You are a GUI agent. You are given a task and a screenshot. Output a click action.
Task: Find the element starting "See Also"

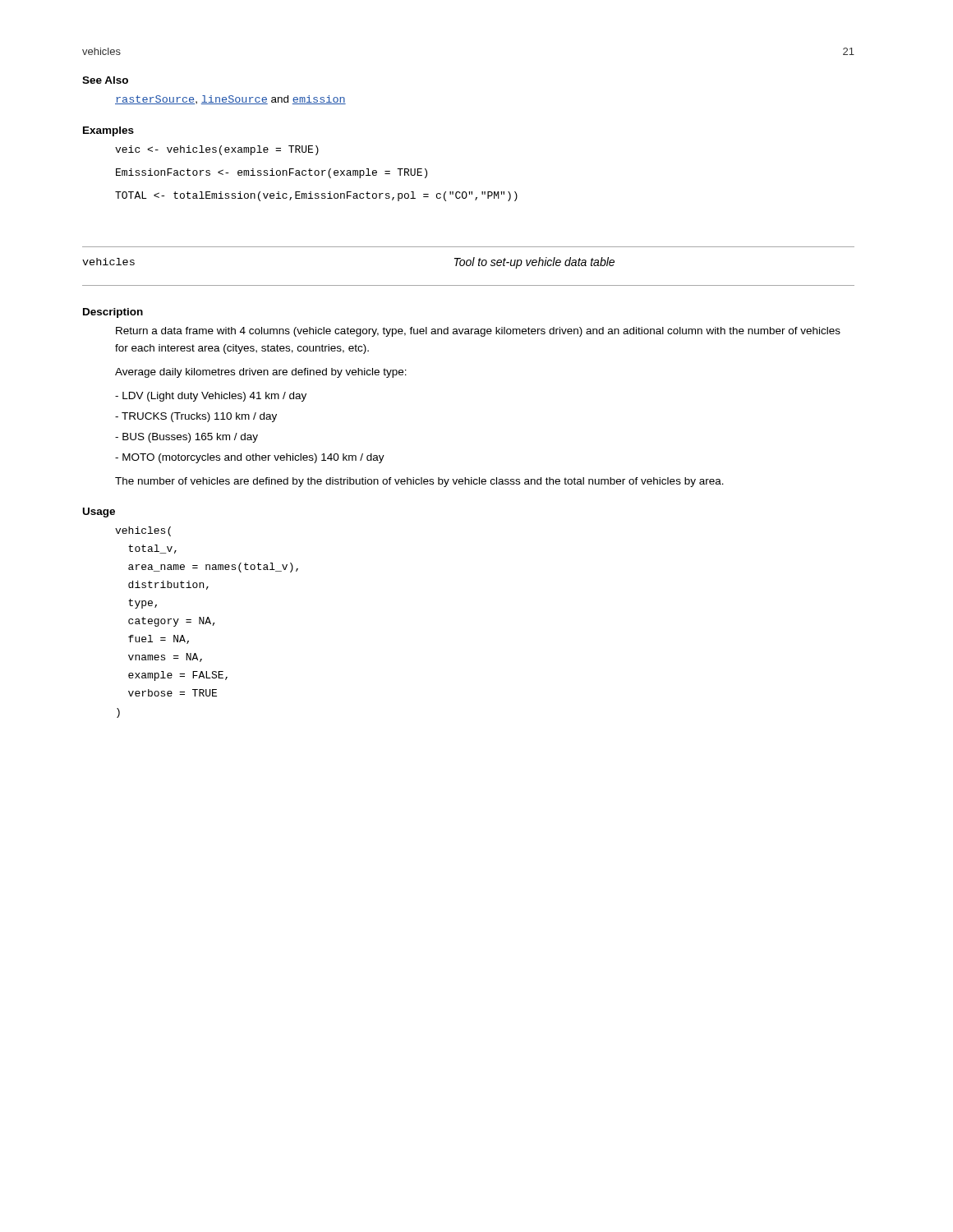105,80
